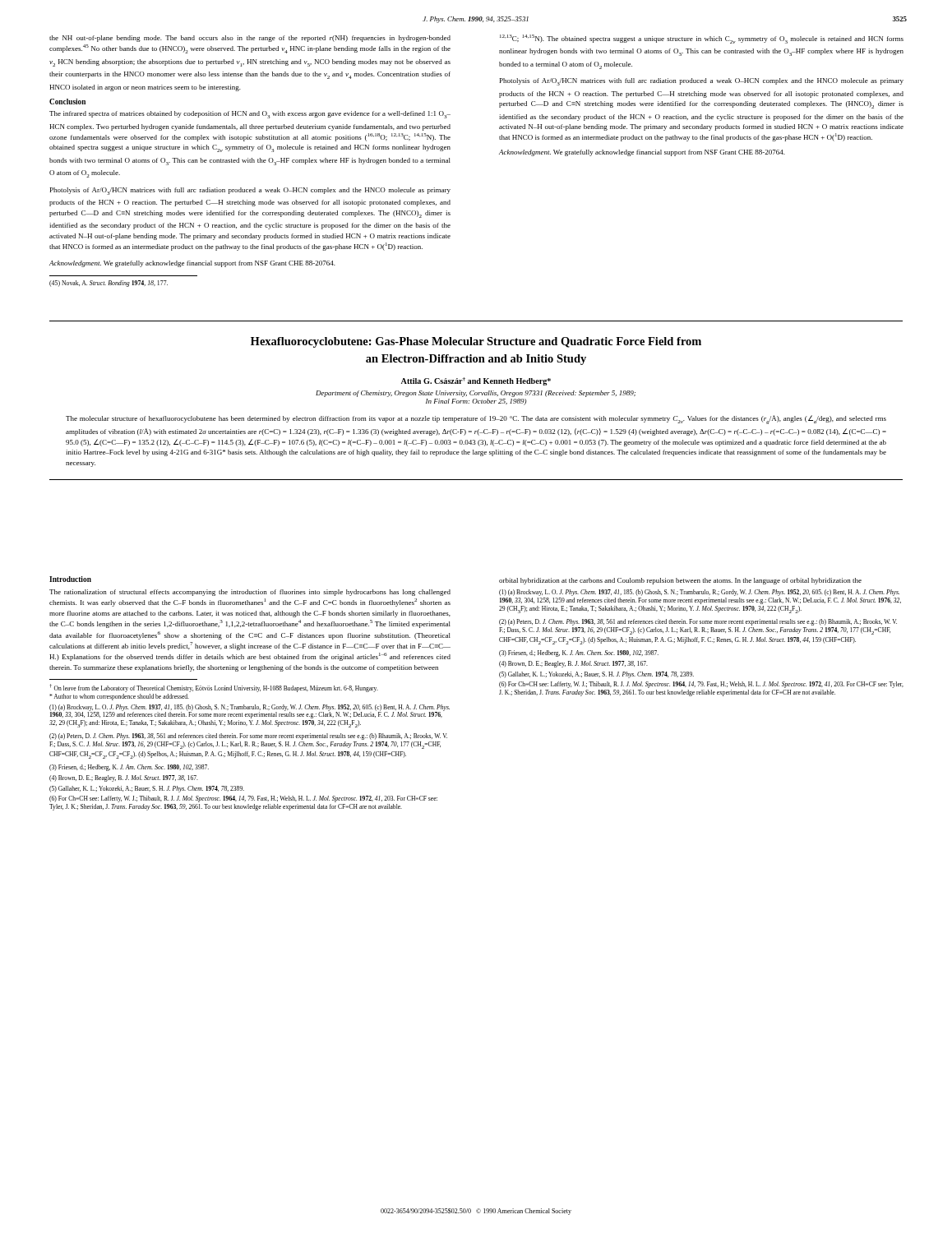952x1233 pixels.
Task: Locate the block of text that opens with "The infrared spectra of matrices obtained"
Action: tap(250, 144)
